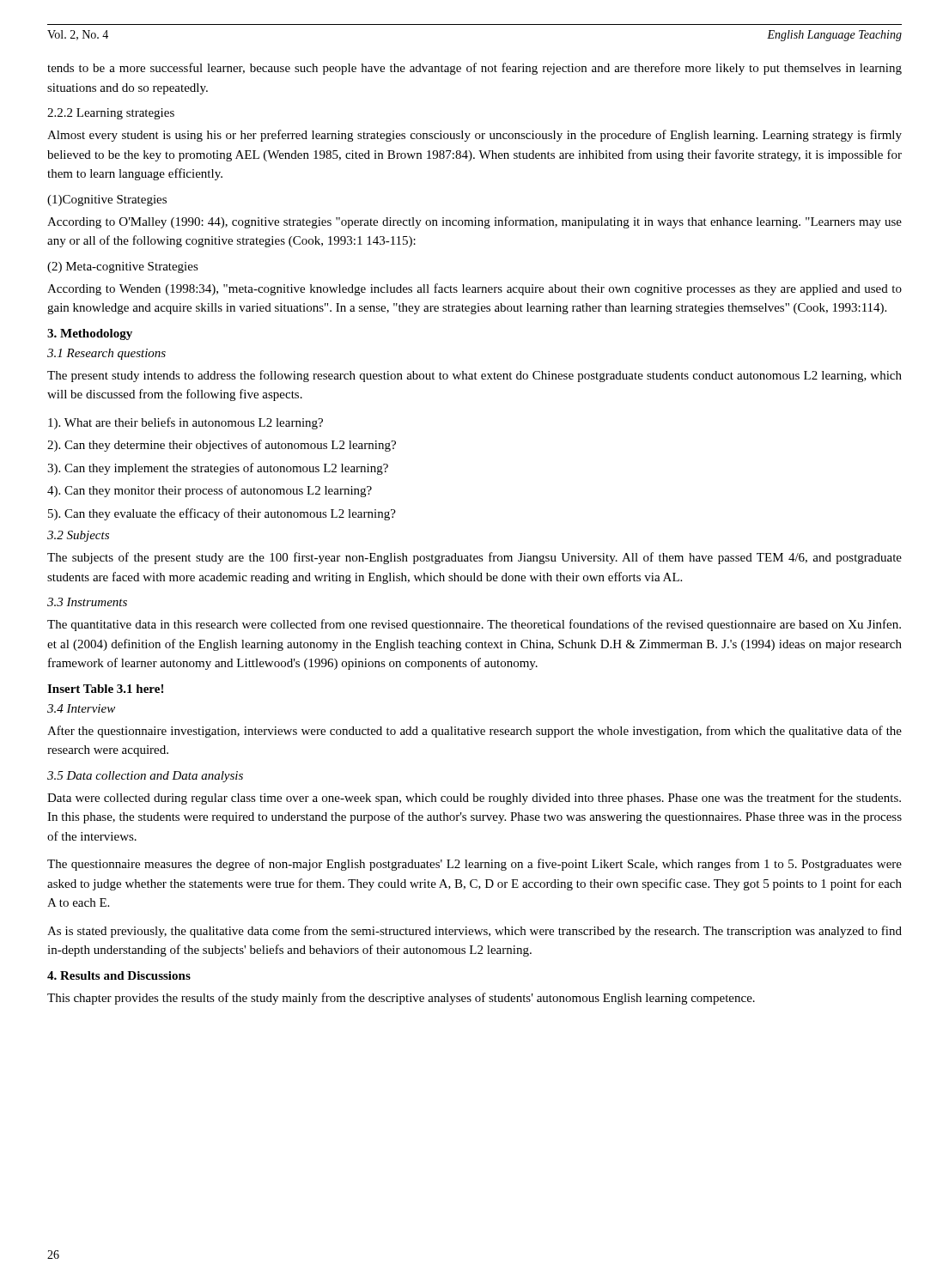
Task: Locate the block of text that opens with "Data were collected"
Action: tap(474, 817)
